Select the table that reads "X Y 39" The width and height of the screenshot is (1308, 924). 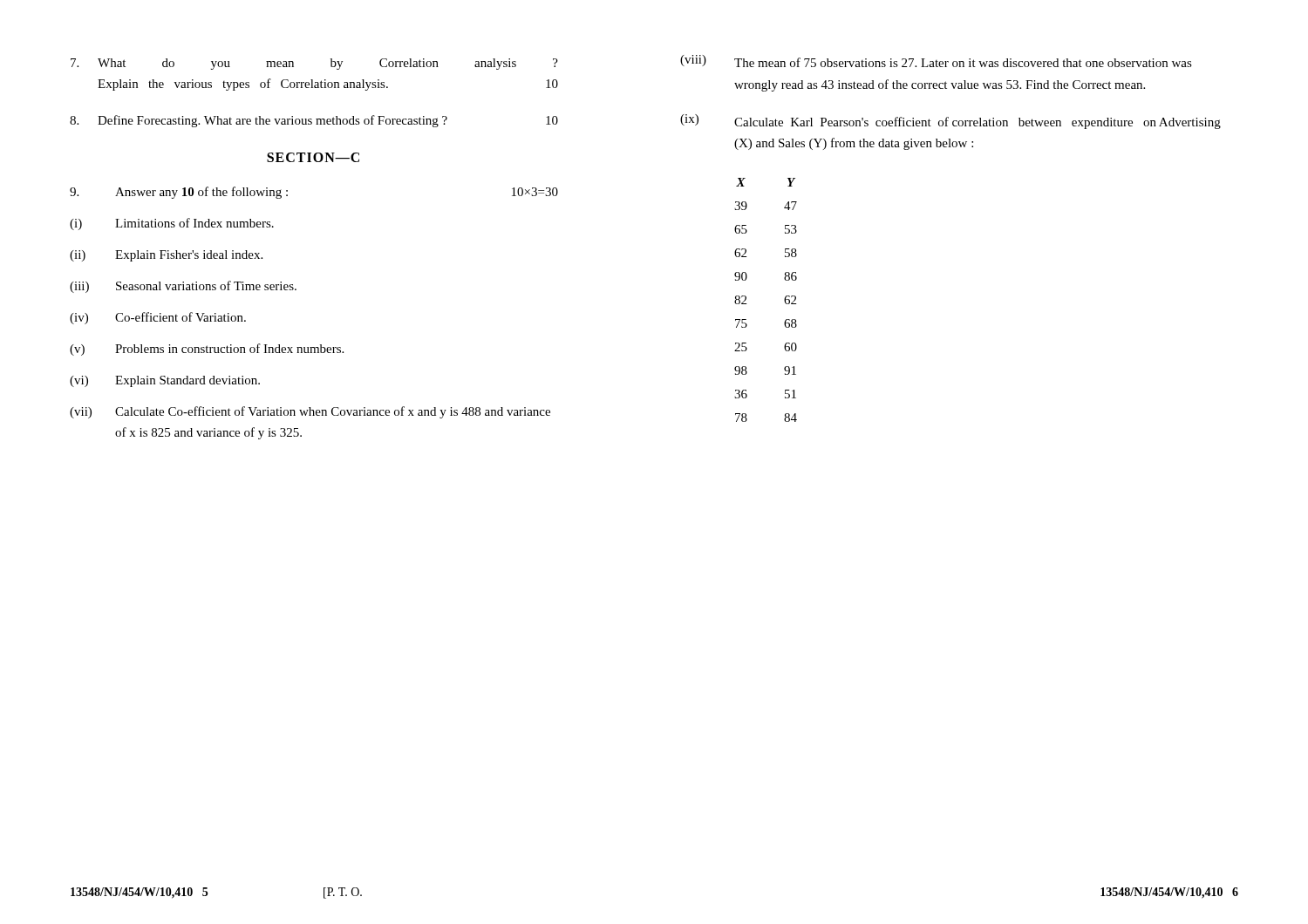point(959,300)
